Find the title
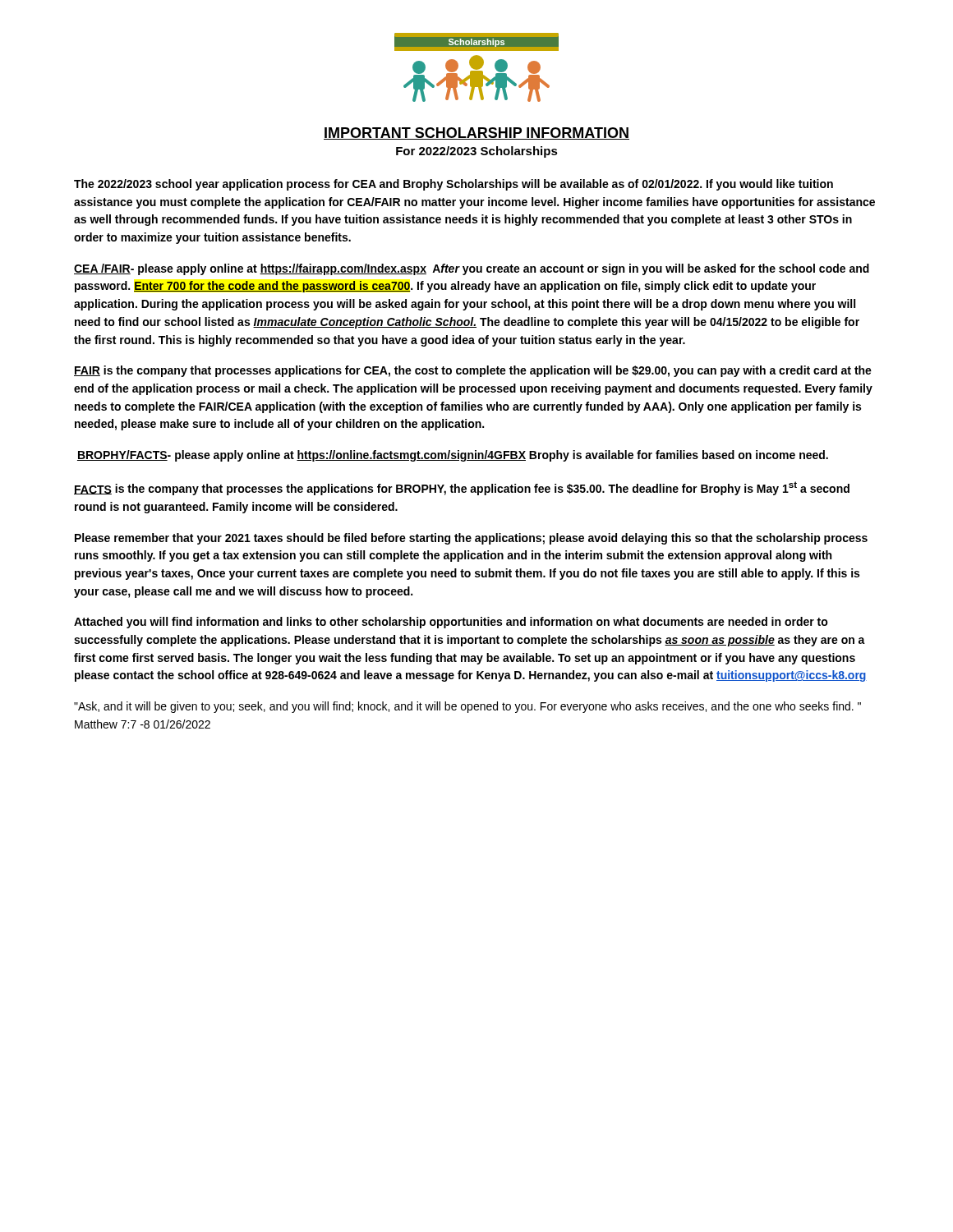This screenshot has height=1232, width=953. click(476, 141)
